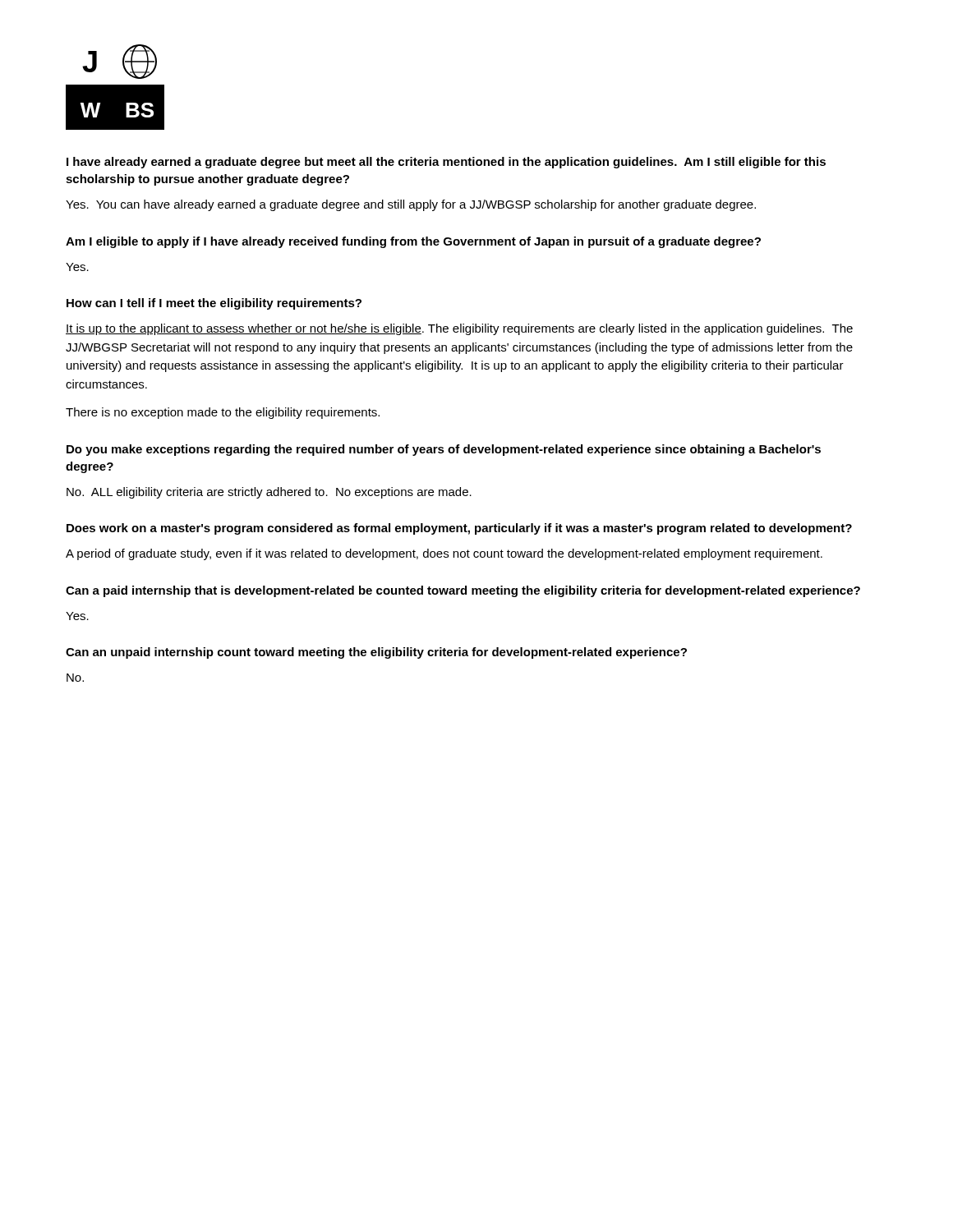The width and height of the screenshot is (953, 1232).
Task: Navigate to the block starting "There is no"
Action: pyautogui.click(x=223, y=412)
